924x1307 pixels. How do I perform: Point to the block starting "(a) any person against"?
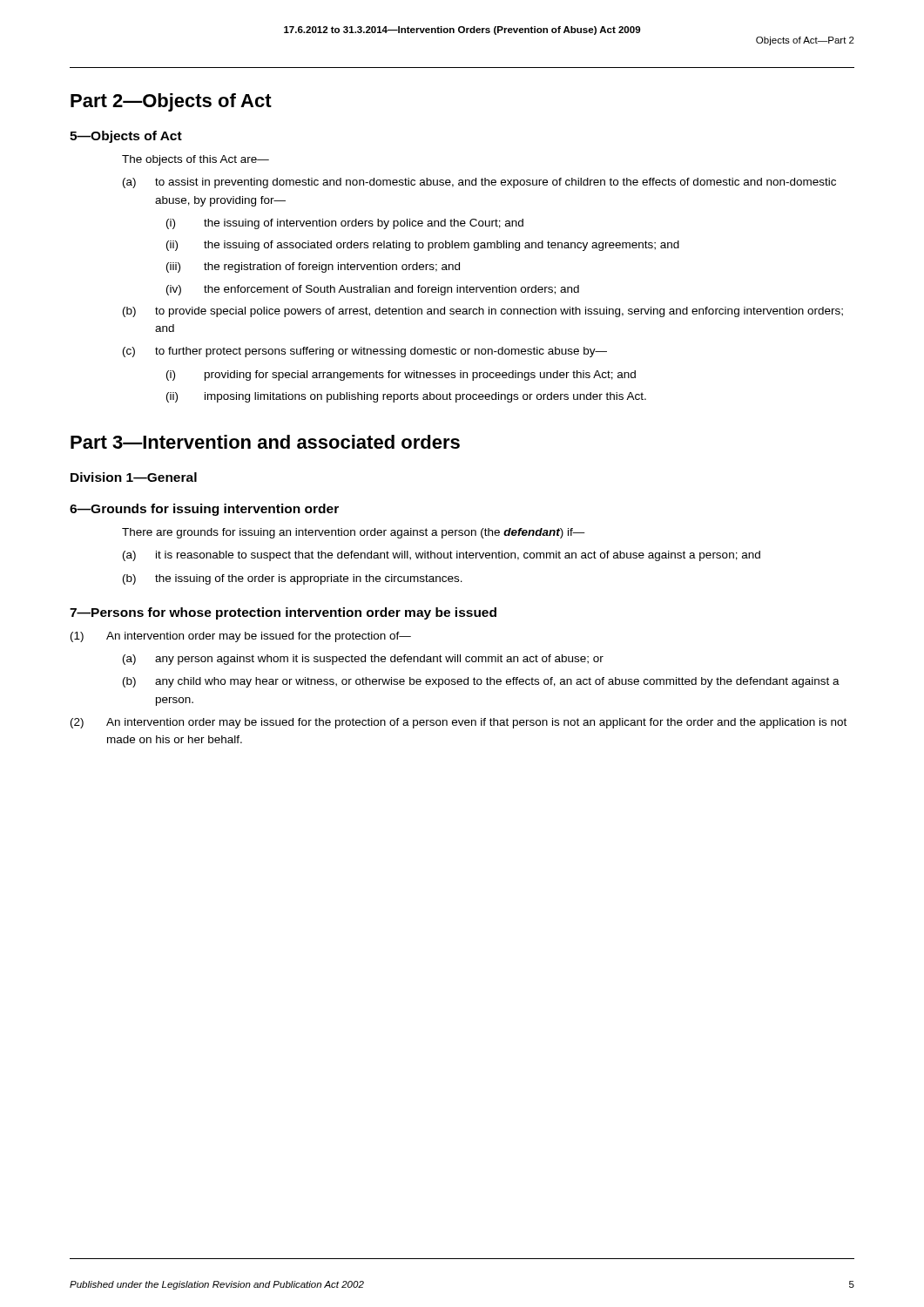pyautogui.click(x=488, y=659)
